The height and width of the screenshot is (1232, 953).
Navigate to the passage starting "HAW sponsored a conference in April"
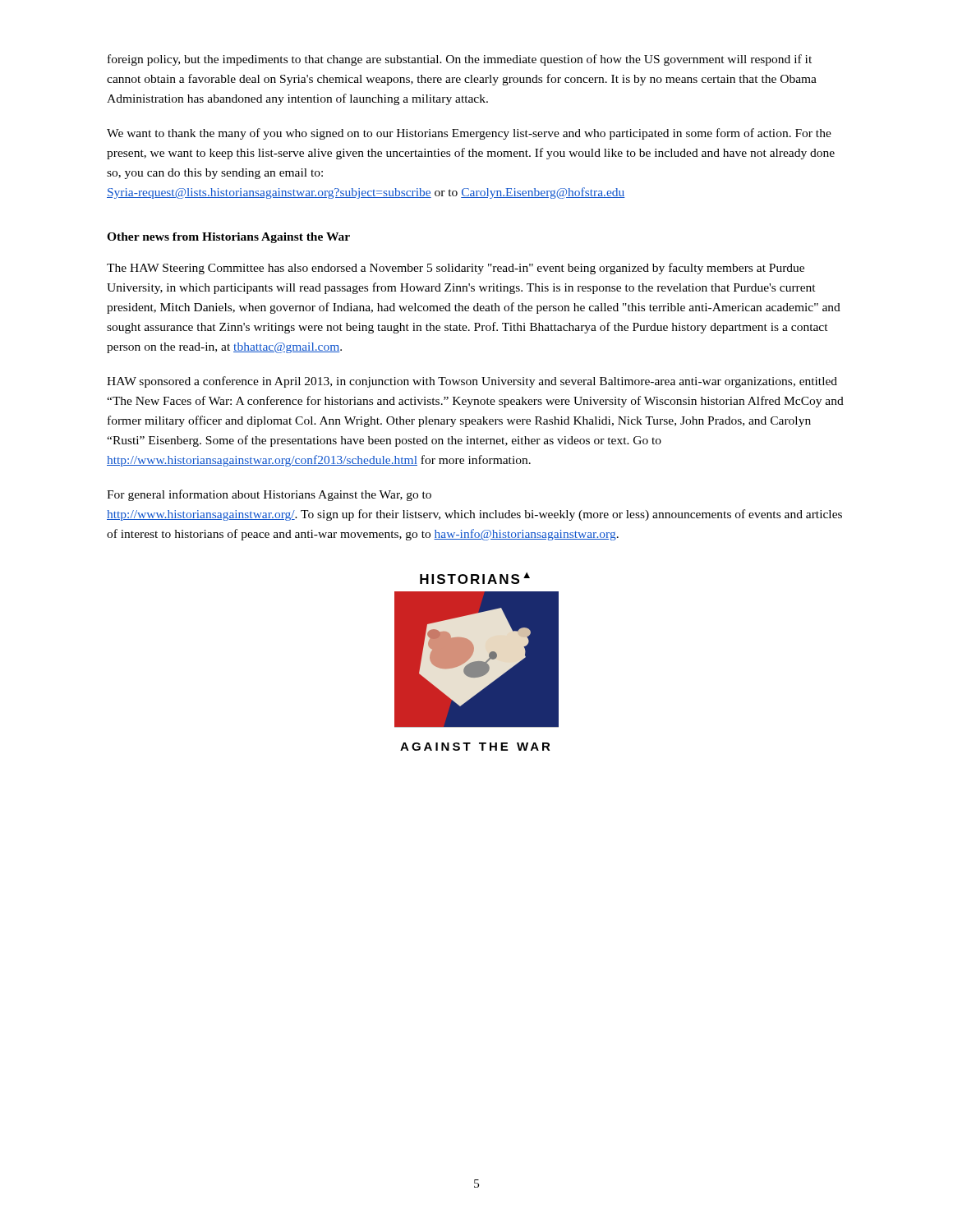pos(475,420)
